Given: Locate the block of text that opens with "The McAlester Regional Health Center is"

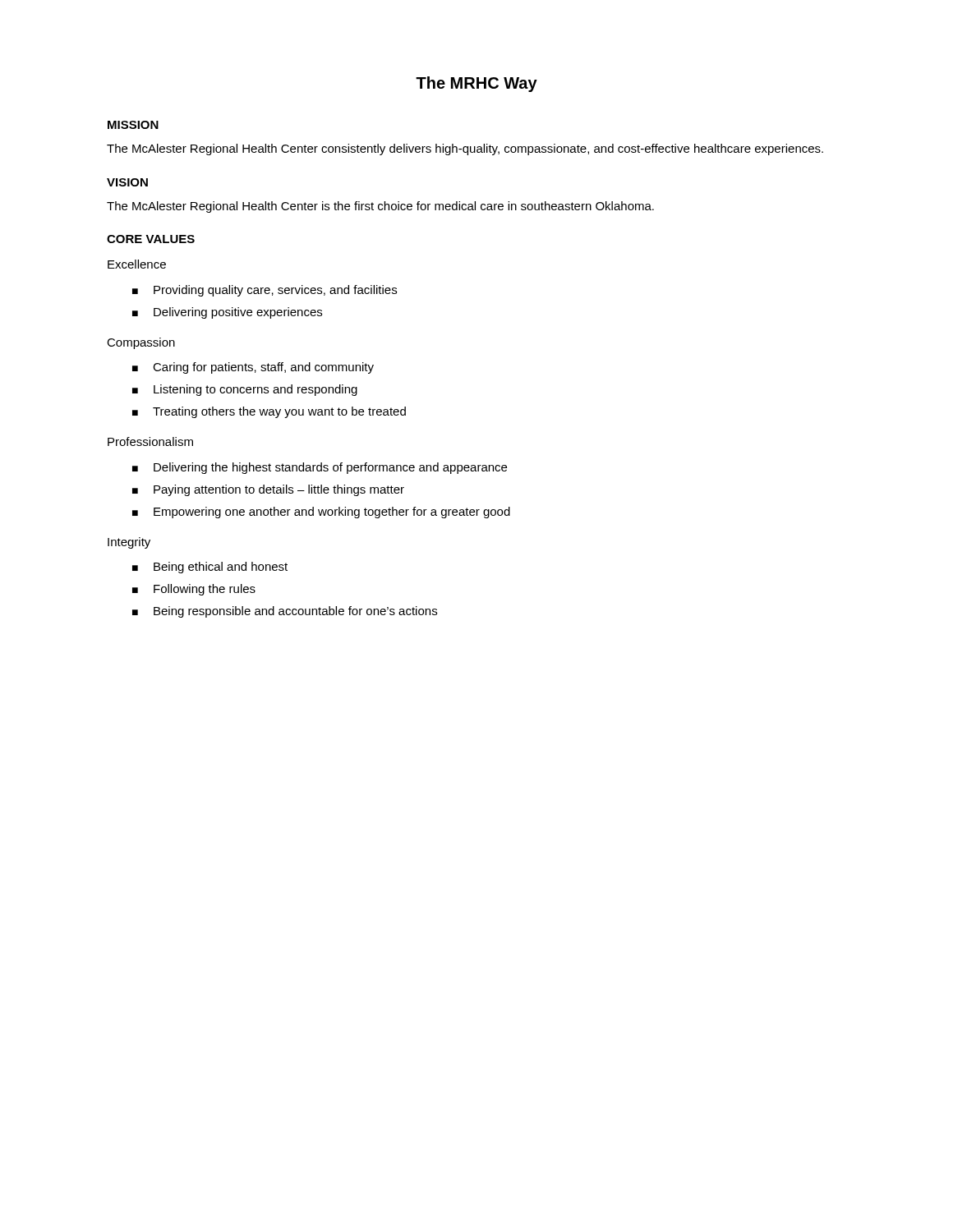Looking at the screenshot, I should [381, 205].
